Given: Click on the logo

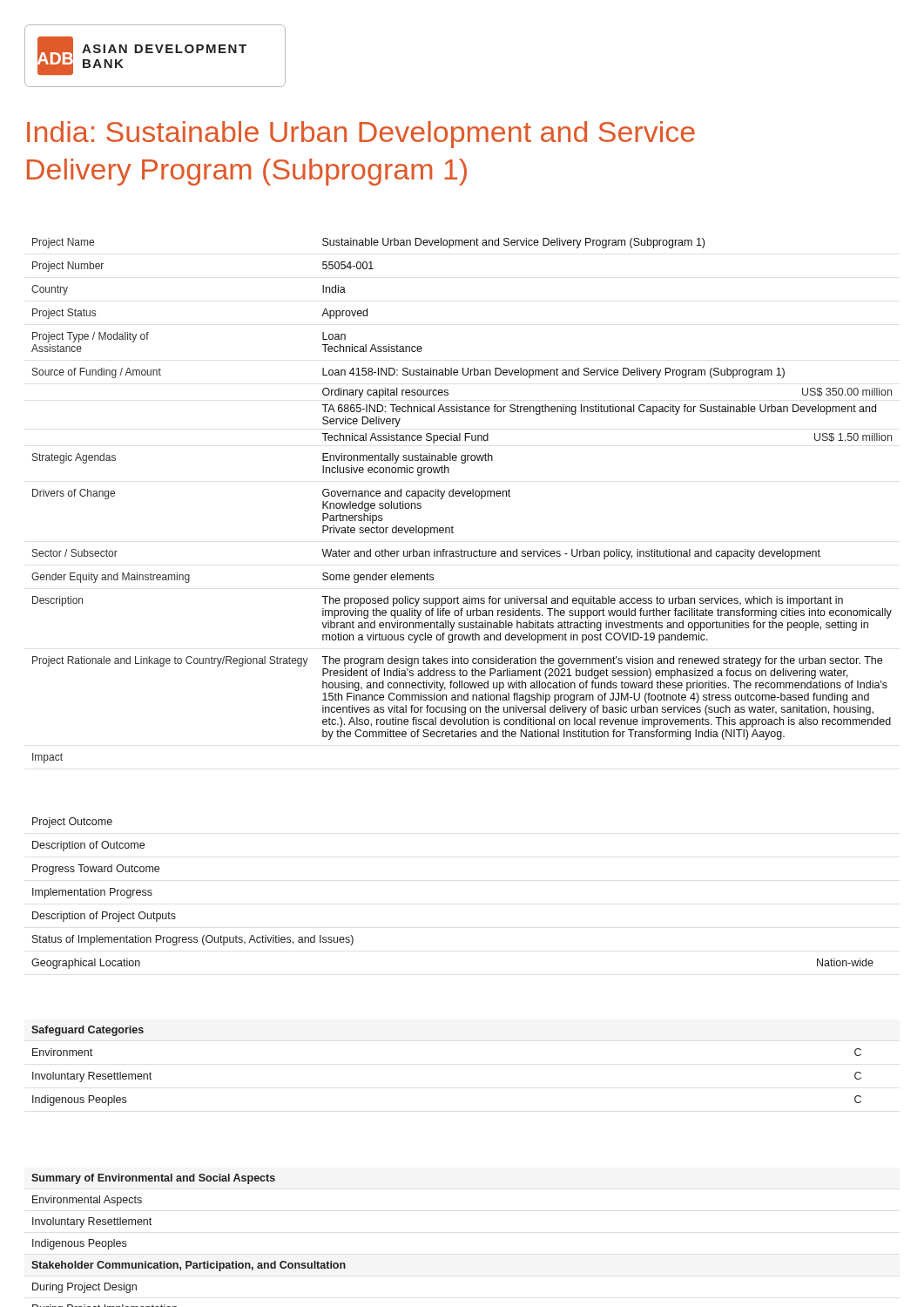Looking at the screenshot, I should coord(155,56).
